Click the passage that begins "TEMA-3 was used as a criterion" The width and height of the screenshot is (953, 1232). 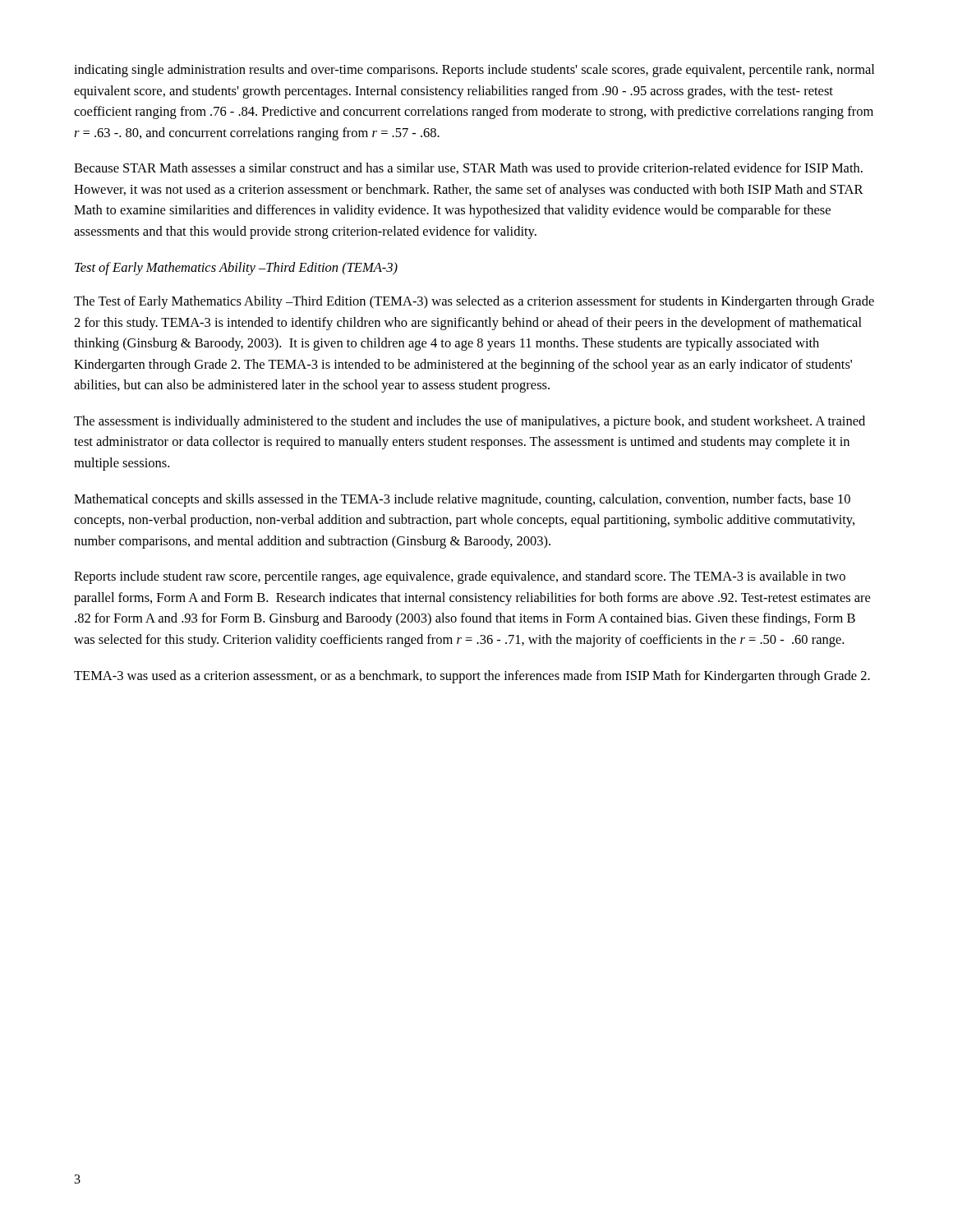(x=472, y=675)
